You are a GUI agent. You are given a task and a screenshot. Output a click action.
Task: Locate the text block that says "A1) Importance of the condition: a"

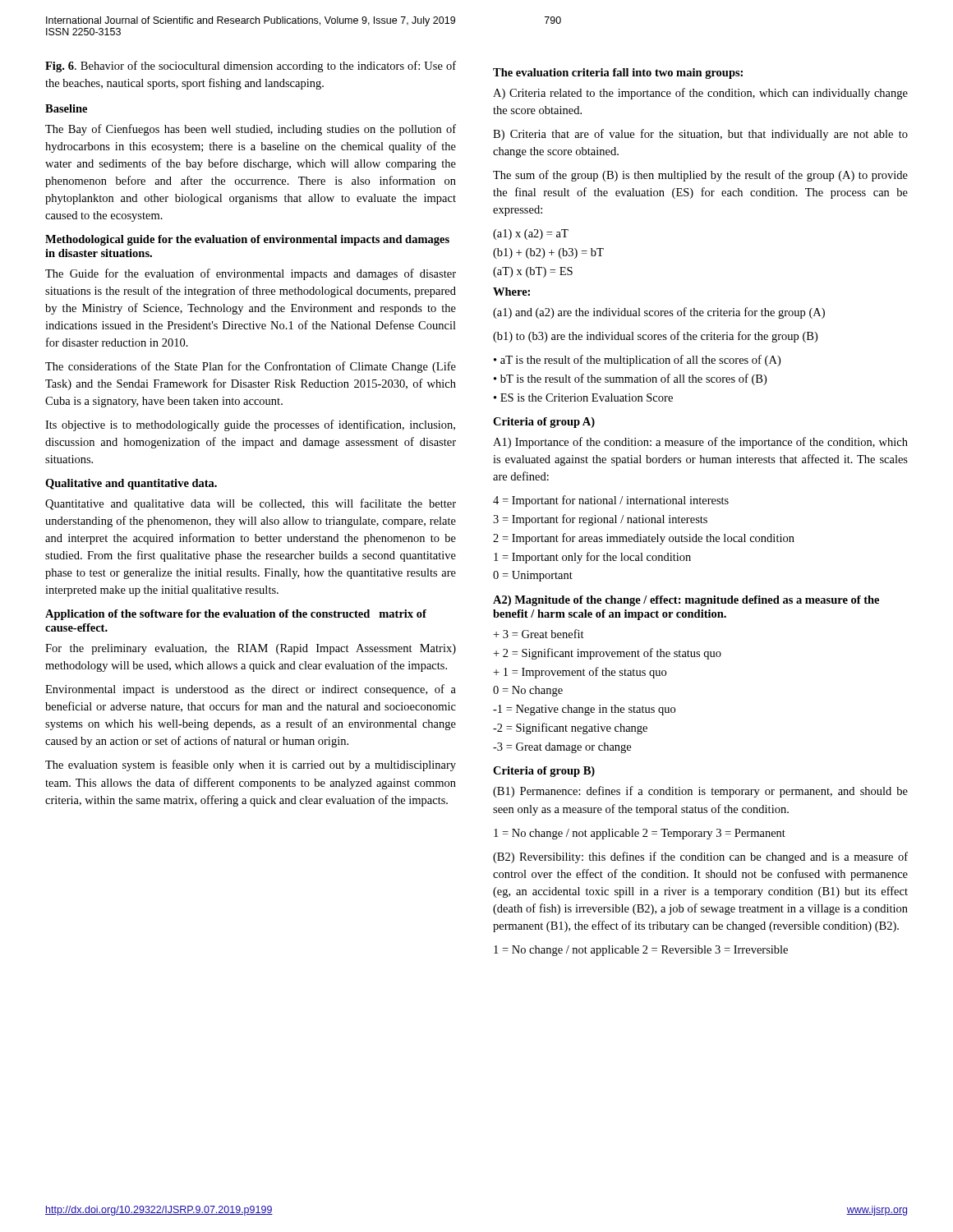point(700,460)
